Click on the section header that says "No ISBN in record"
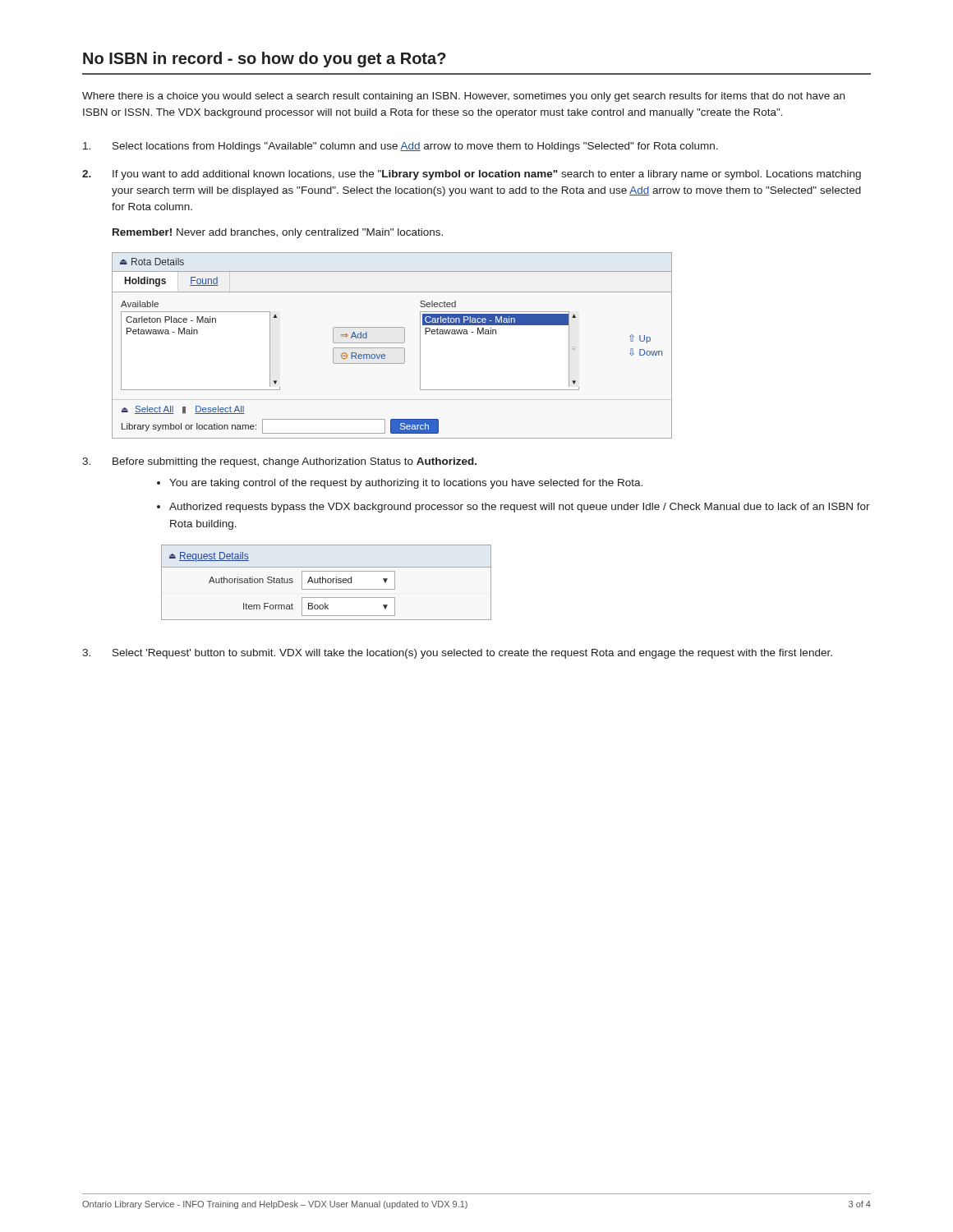The width and height of the screenshot is (953, 1232). pos(476,62)
